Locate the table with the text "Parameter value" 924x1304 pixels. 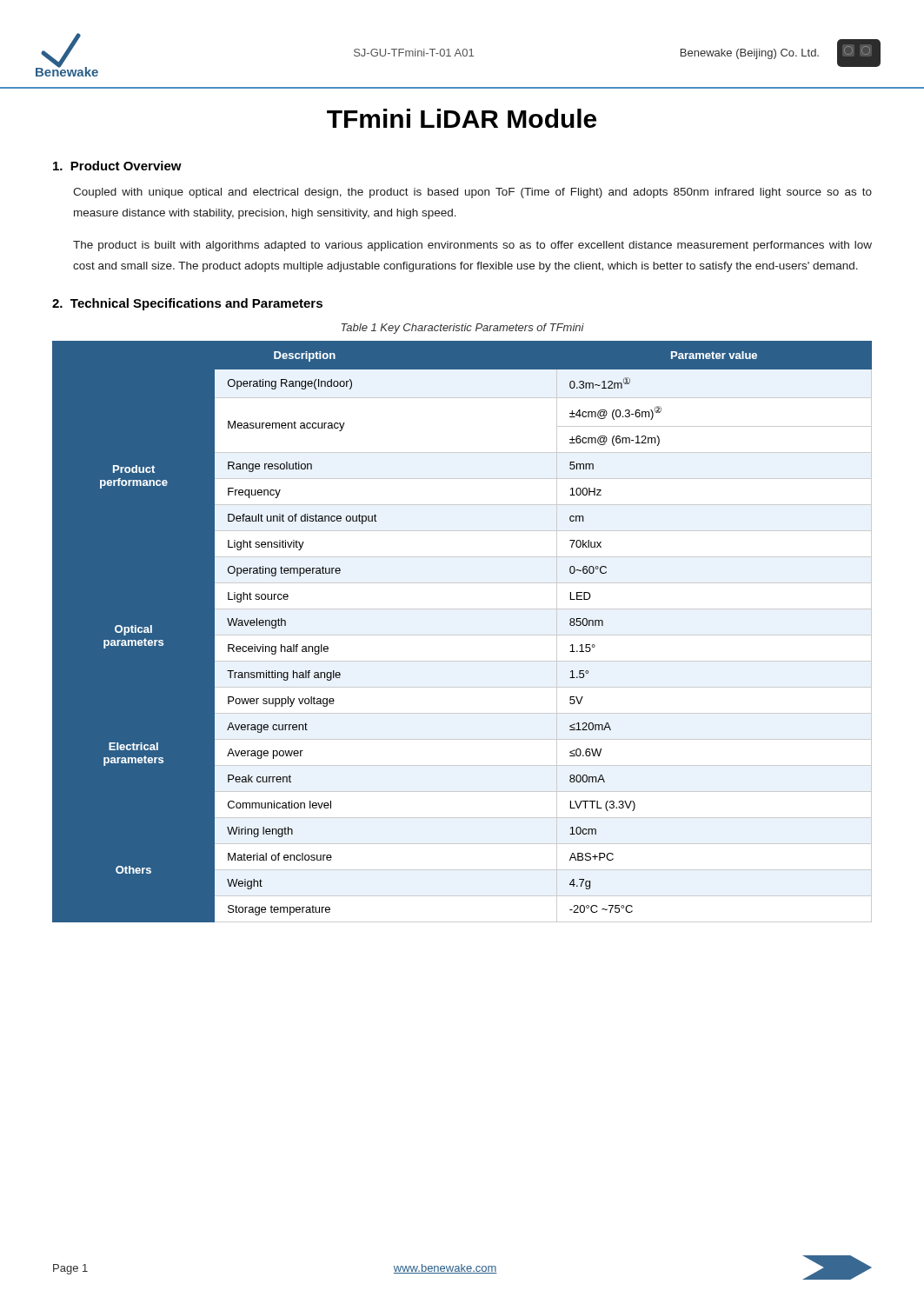click(462, 631)
